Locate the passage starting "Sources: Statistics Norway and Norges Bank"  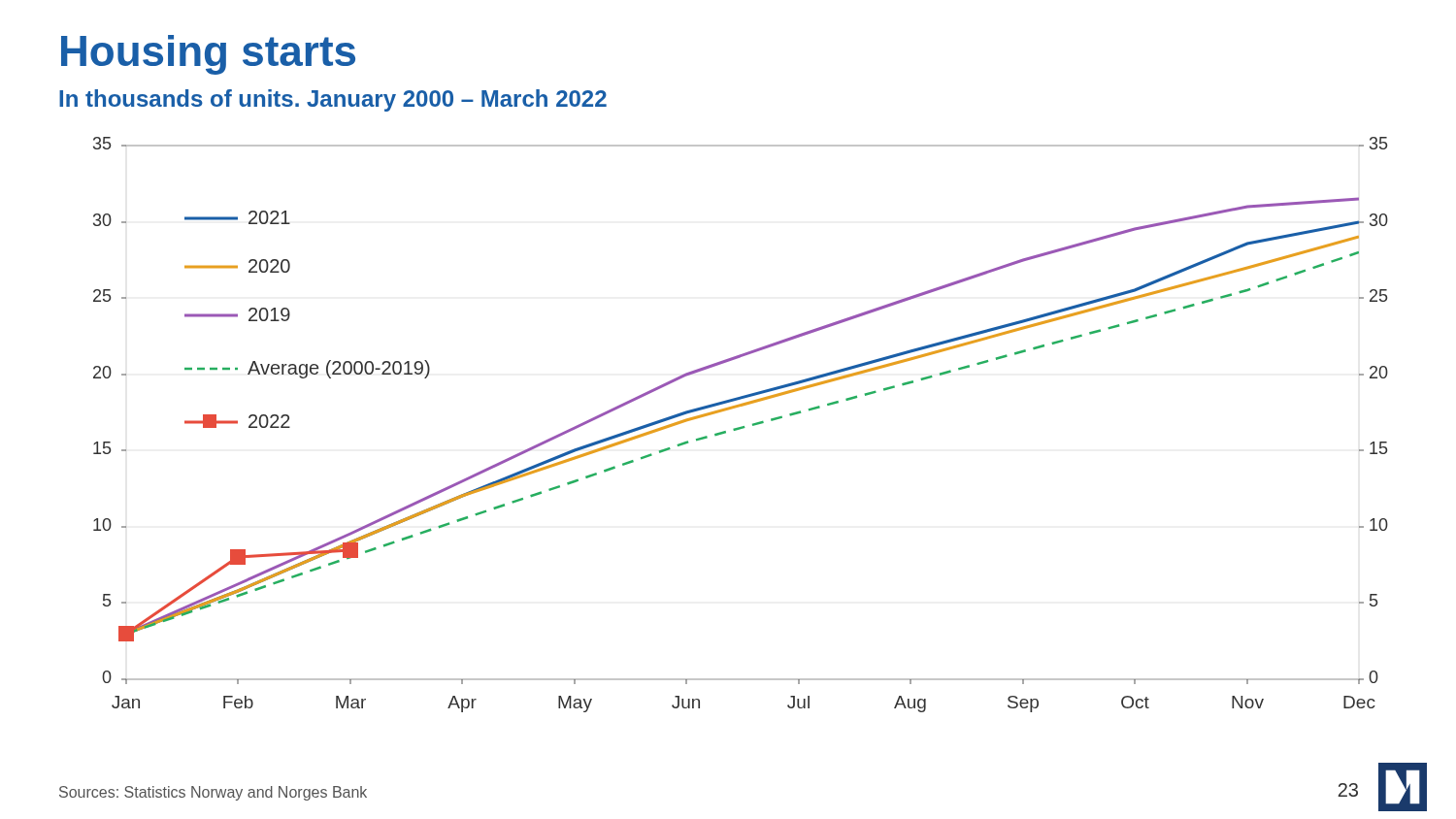[213, 792]
